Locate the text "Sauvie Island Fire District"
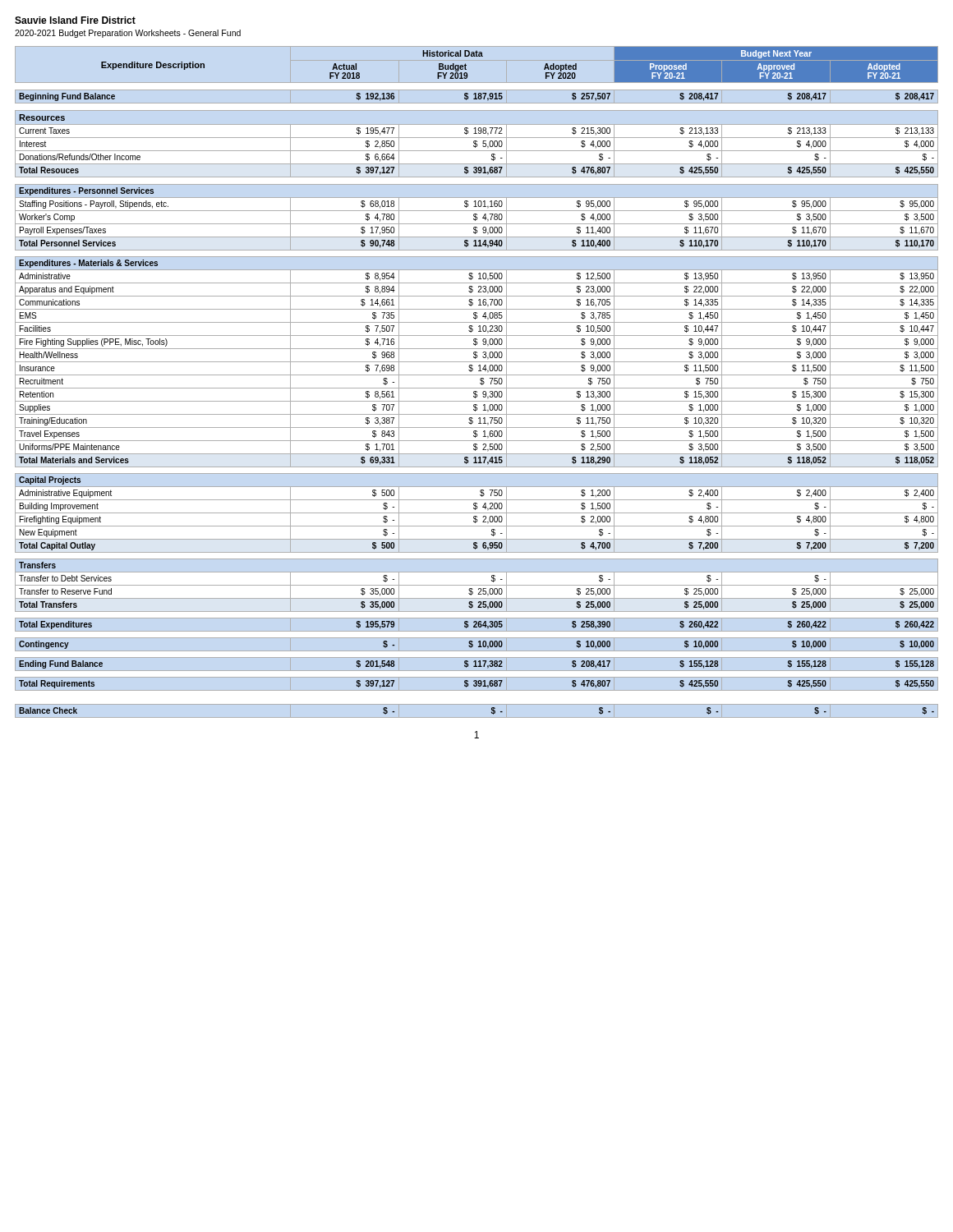 [x=75, y=21]
